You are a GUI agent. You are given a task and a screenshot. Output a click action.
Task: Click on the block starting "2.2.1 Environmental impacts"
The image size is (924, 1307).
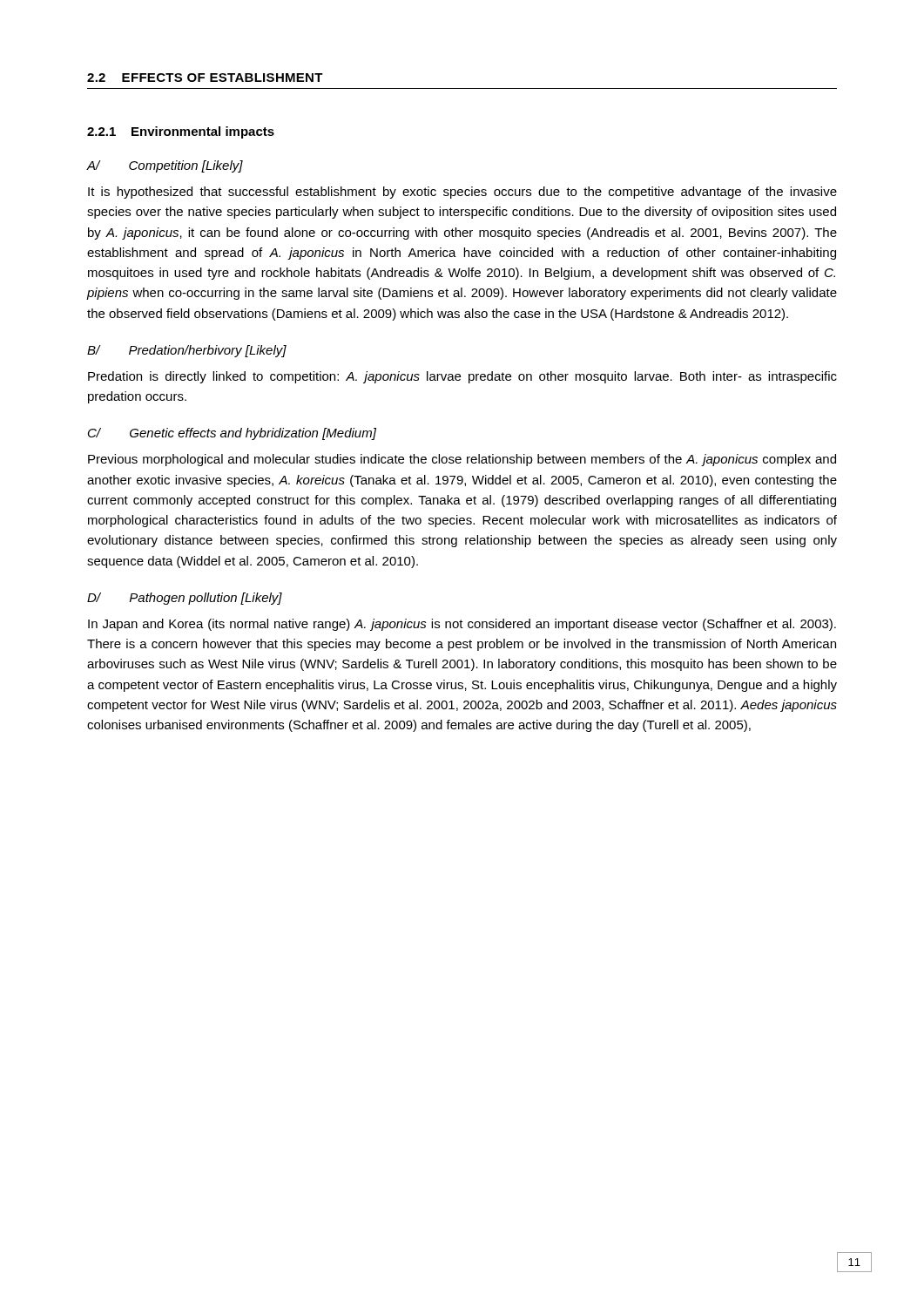tap(181, 131)
